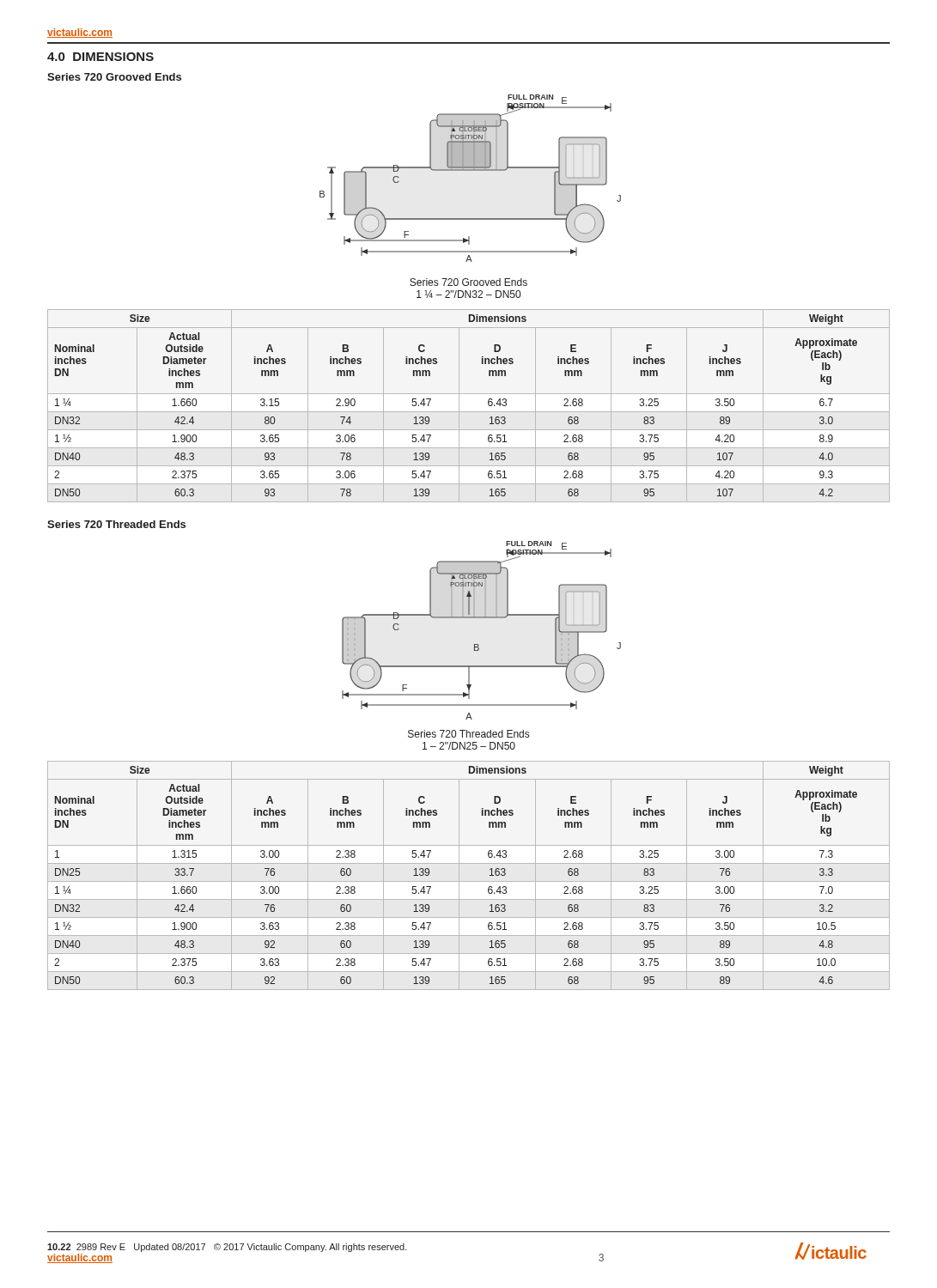Click the caption that begins "Series 720 Grooved Ends"

[x=468, y=289]
